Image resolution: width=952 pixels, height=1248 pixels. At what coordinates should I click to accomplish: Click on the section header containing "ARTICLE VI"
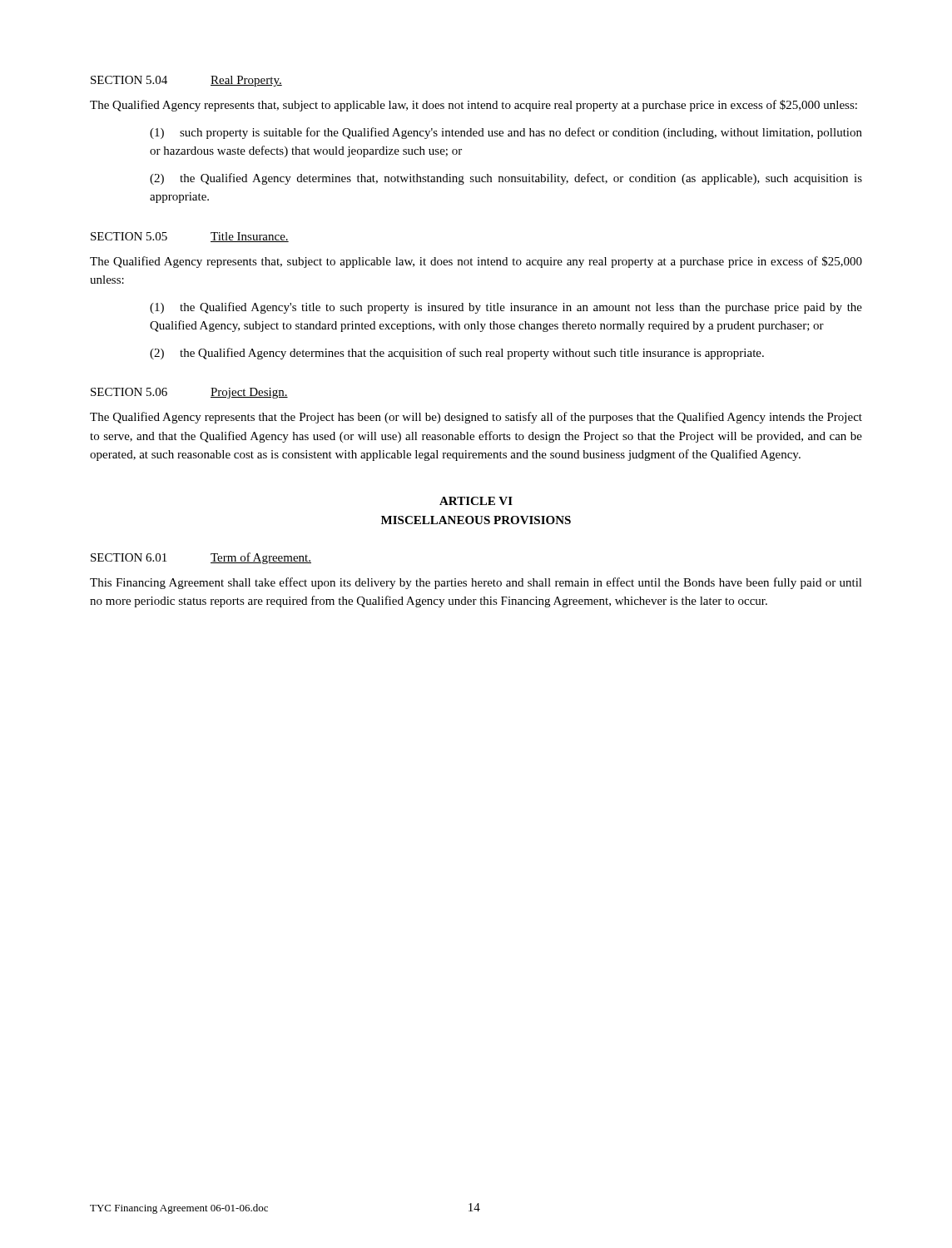click(476, 500)
